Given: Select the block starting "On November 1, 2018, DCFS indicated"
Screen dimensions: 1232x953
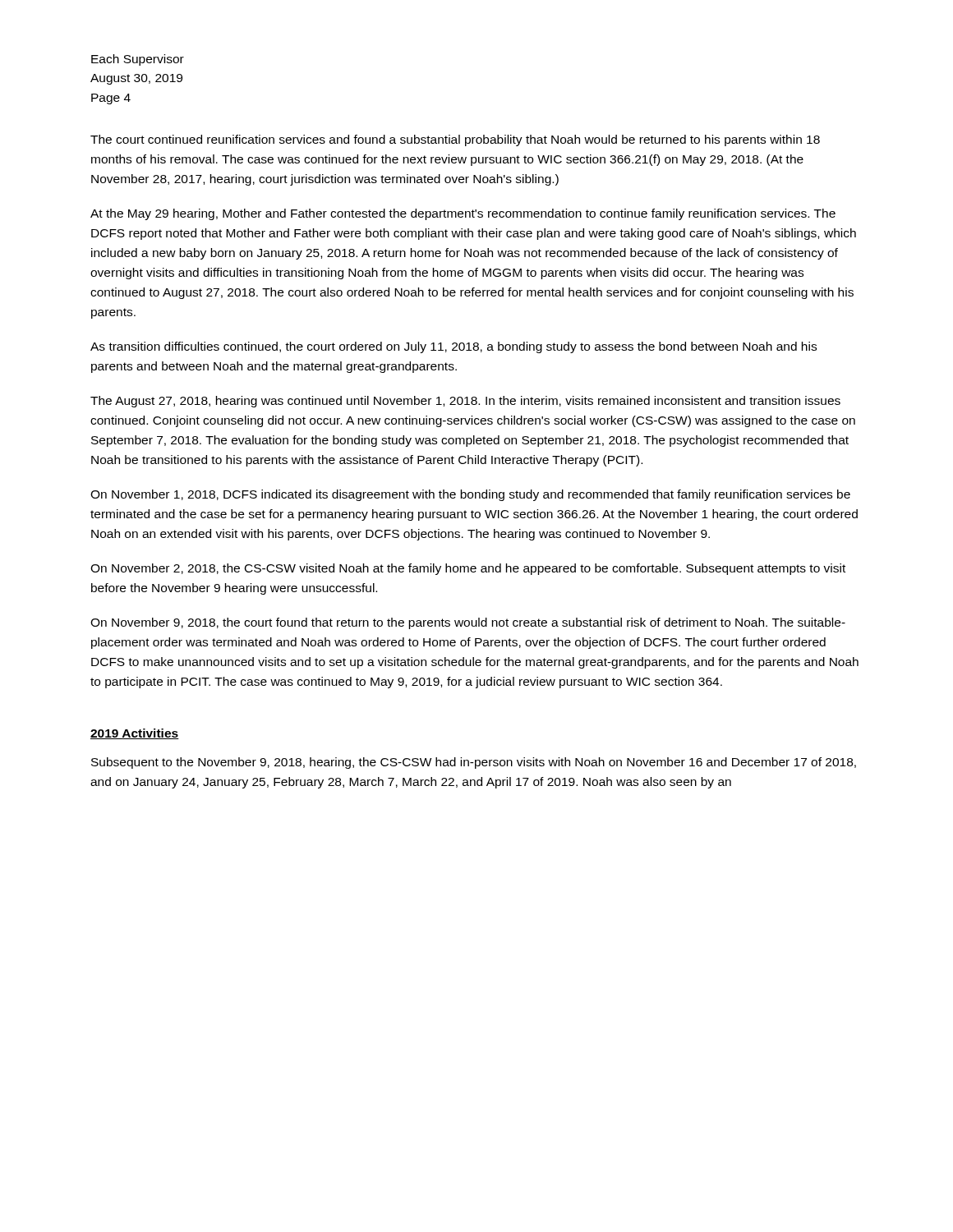Looking at the screenshot, I should tap(474, 514).
